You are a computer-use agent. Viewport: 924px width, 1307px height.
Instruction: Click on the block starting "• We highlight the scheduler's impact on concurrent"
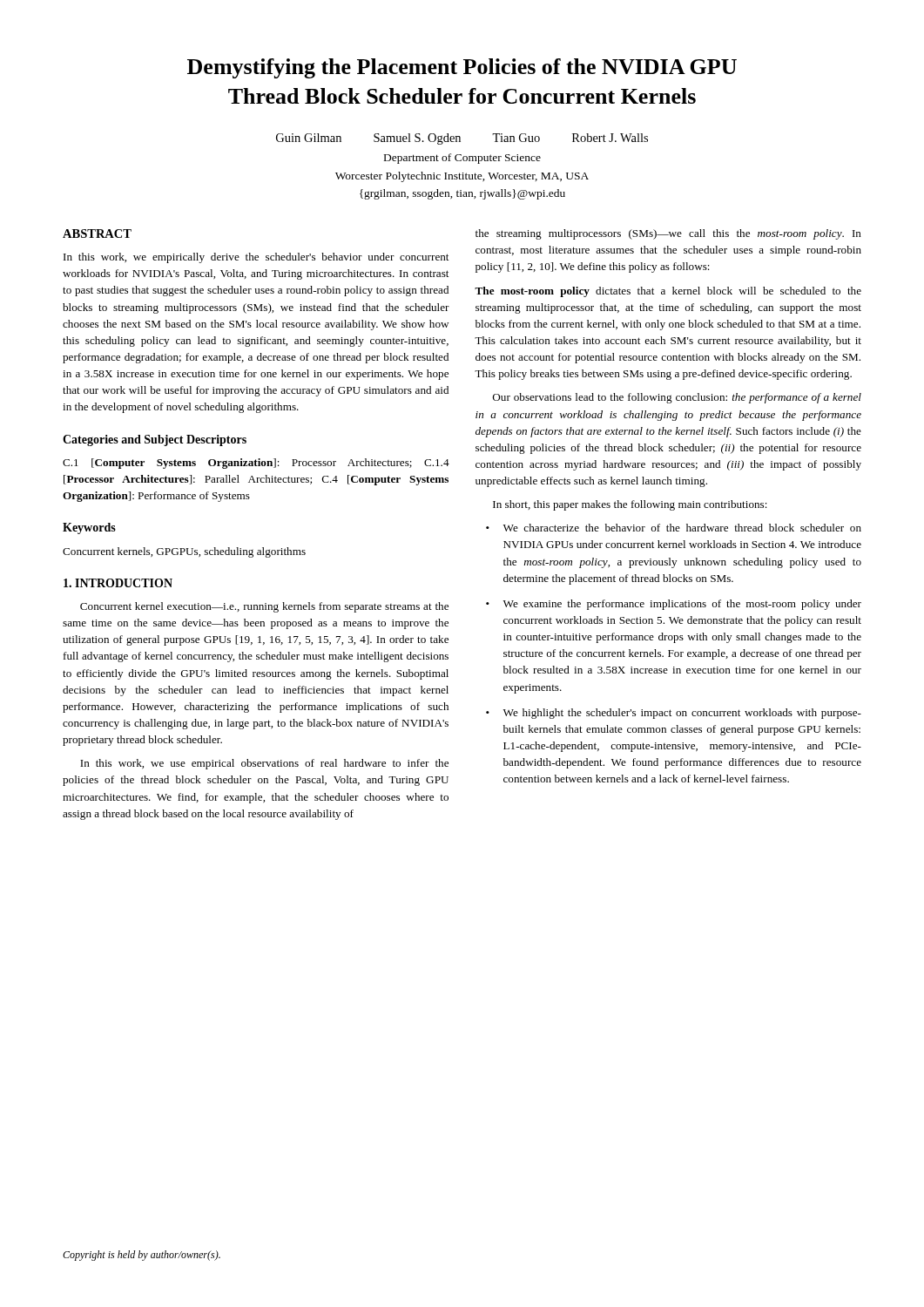(673, 746)
